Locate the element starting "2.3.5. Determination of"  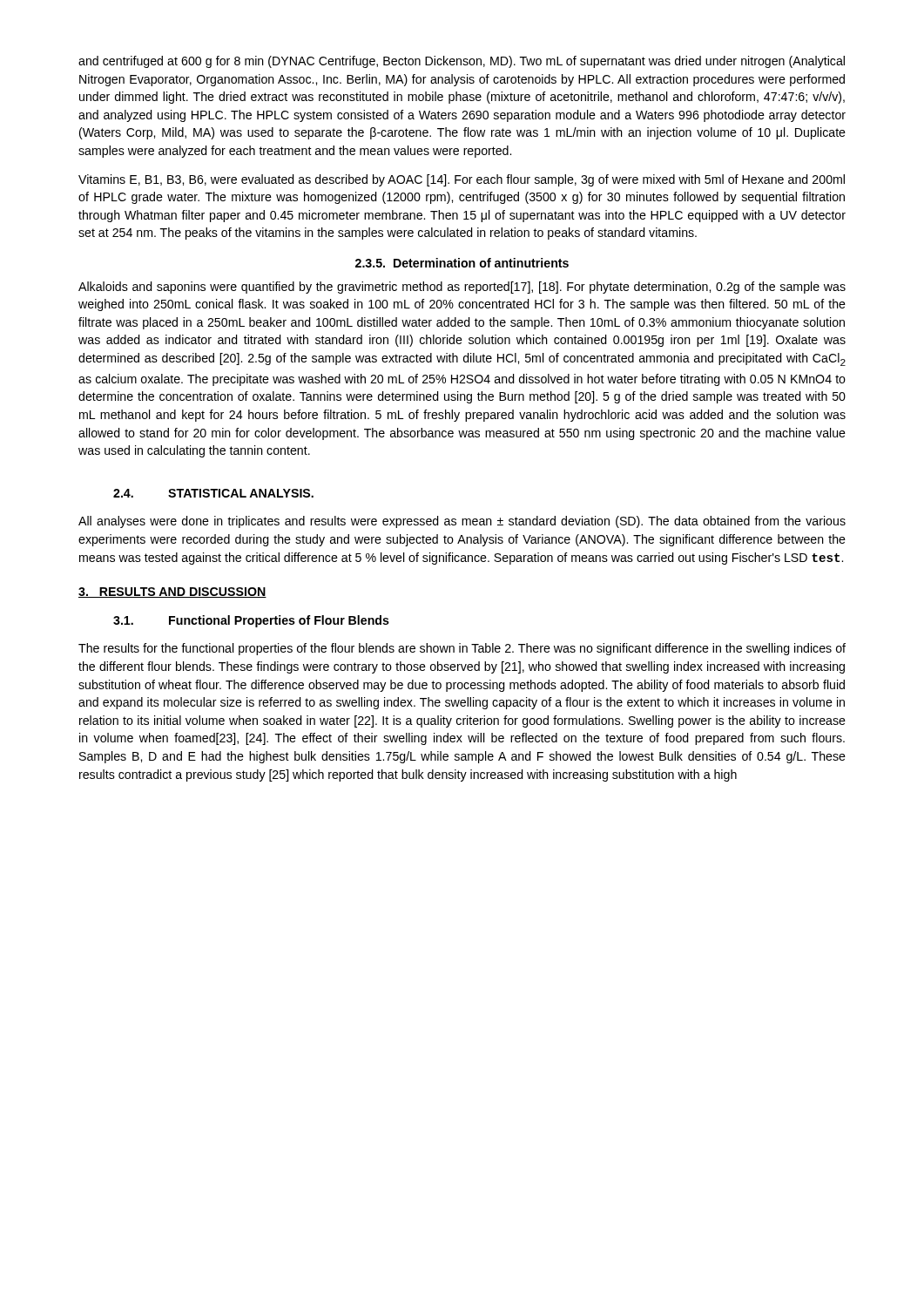[x=462, y=263]
